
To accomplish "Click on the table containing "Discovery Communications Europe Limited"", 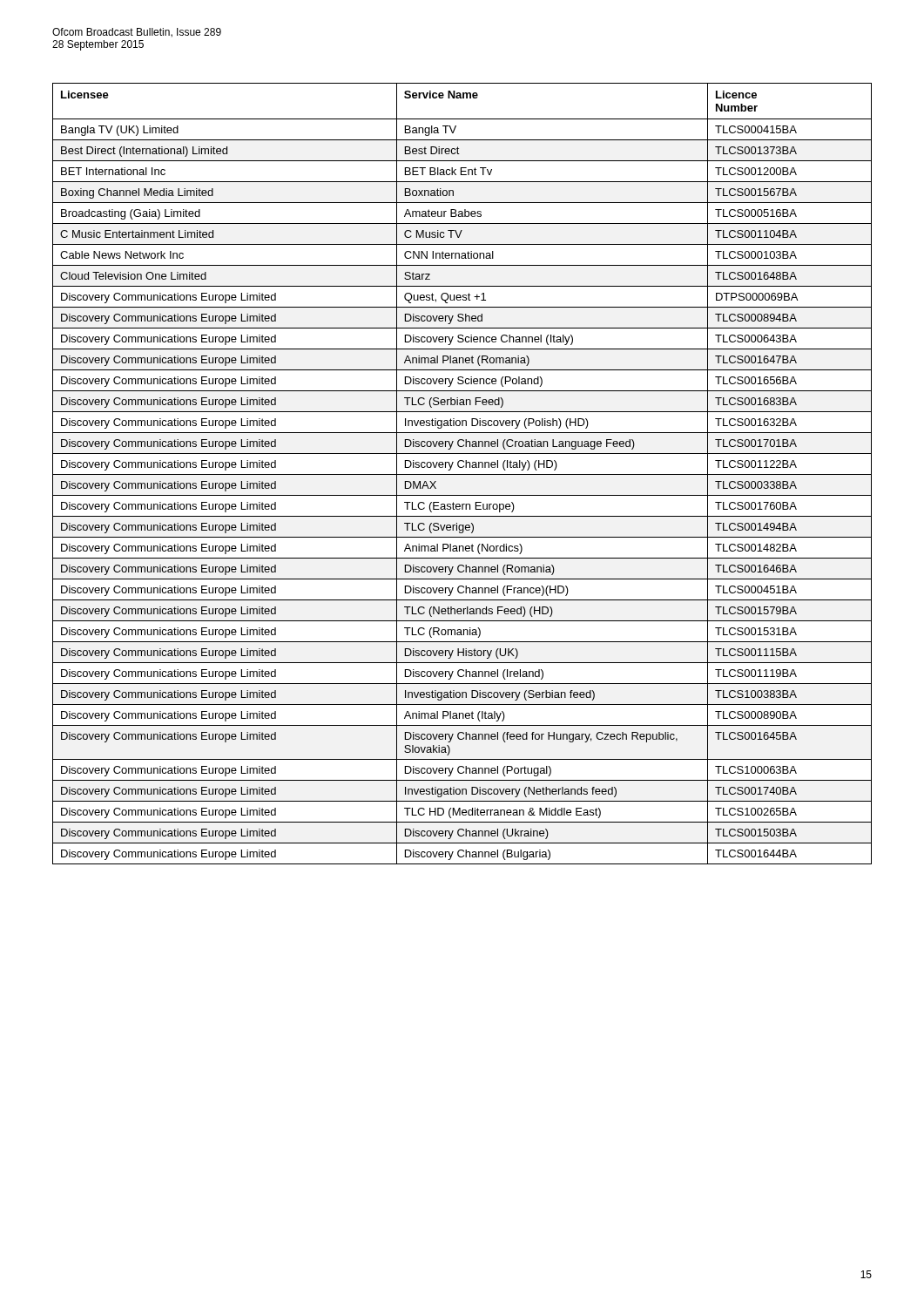I will pos(462,474).
